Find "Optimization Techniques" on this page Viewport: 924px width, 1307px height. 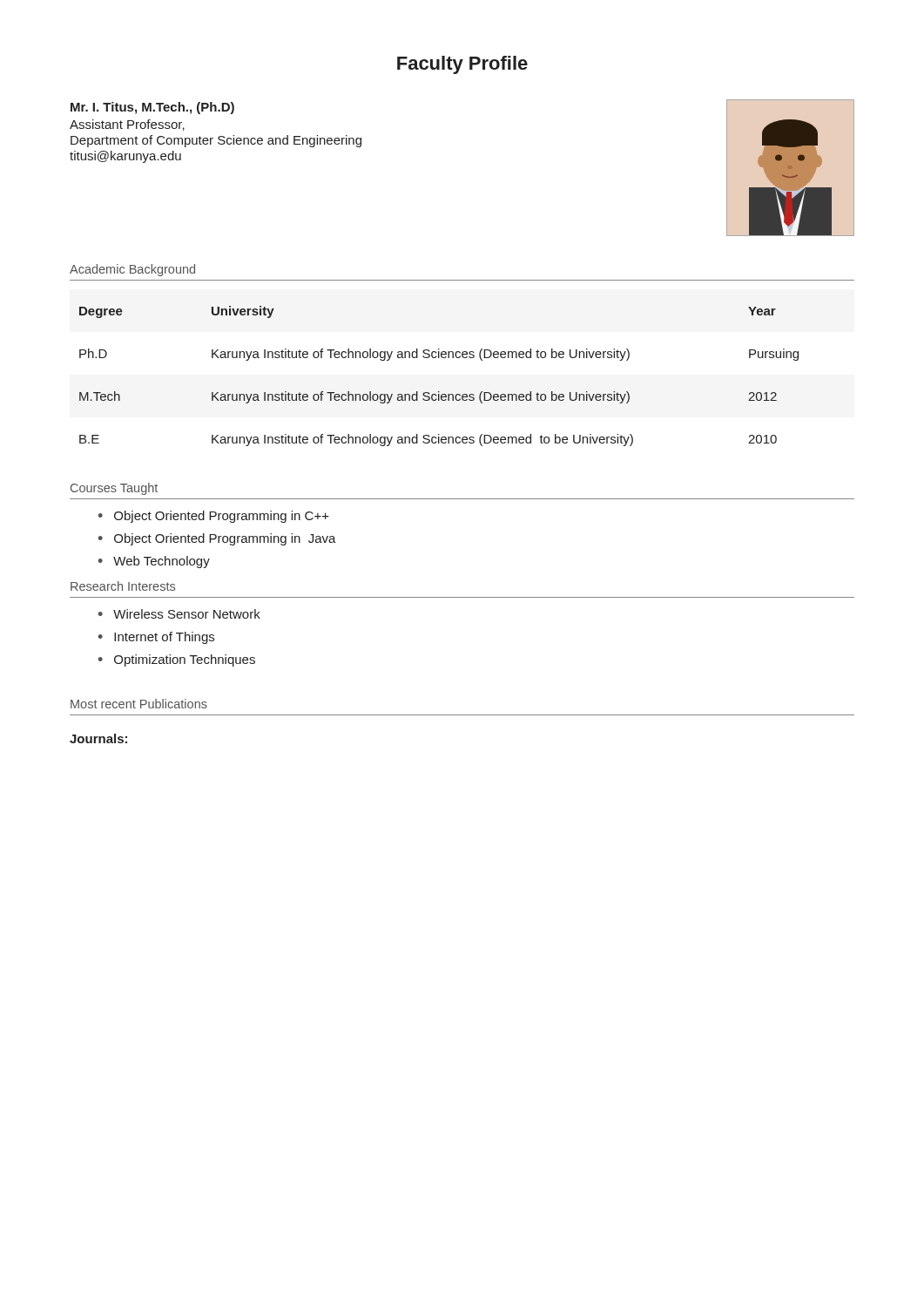tap(185, 659)
